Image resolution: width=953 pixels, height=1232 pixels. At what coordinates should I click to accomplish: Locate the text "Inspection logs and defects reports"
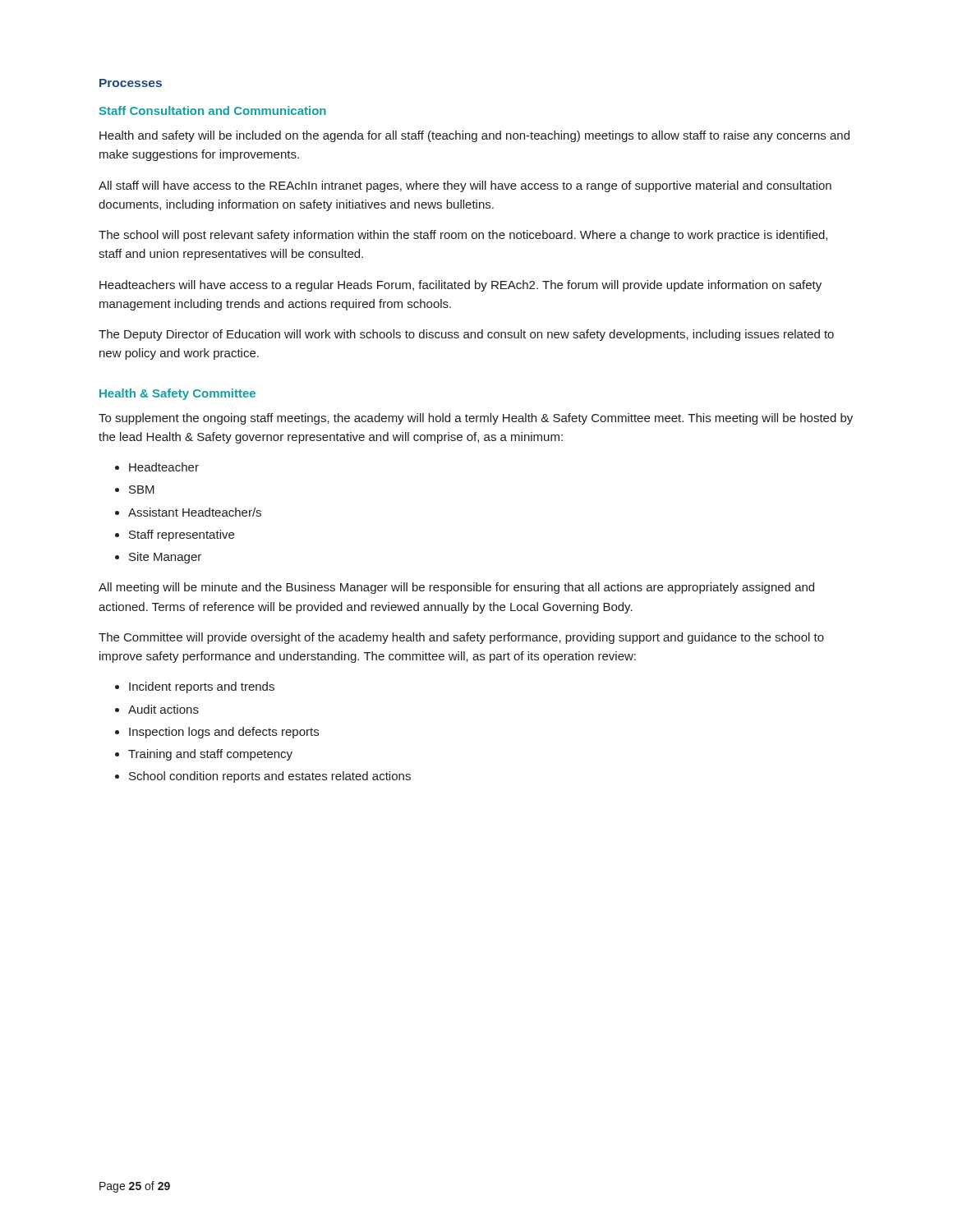(224, 731)
